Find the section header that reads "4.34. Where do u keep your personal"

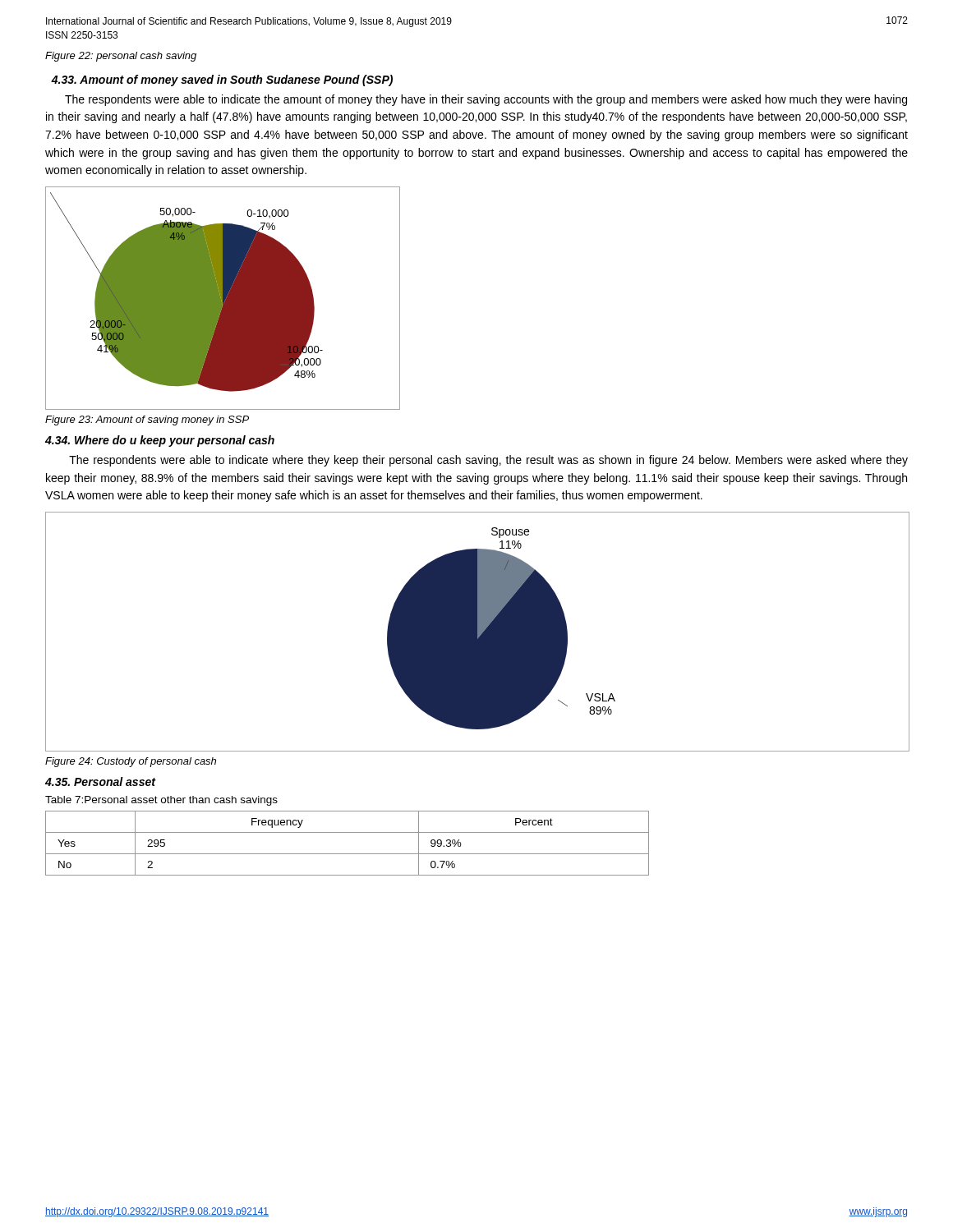(x=160, y=440)
